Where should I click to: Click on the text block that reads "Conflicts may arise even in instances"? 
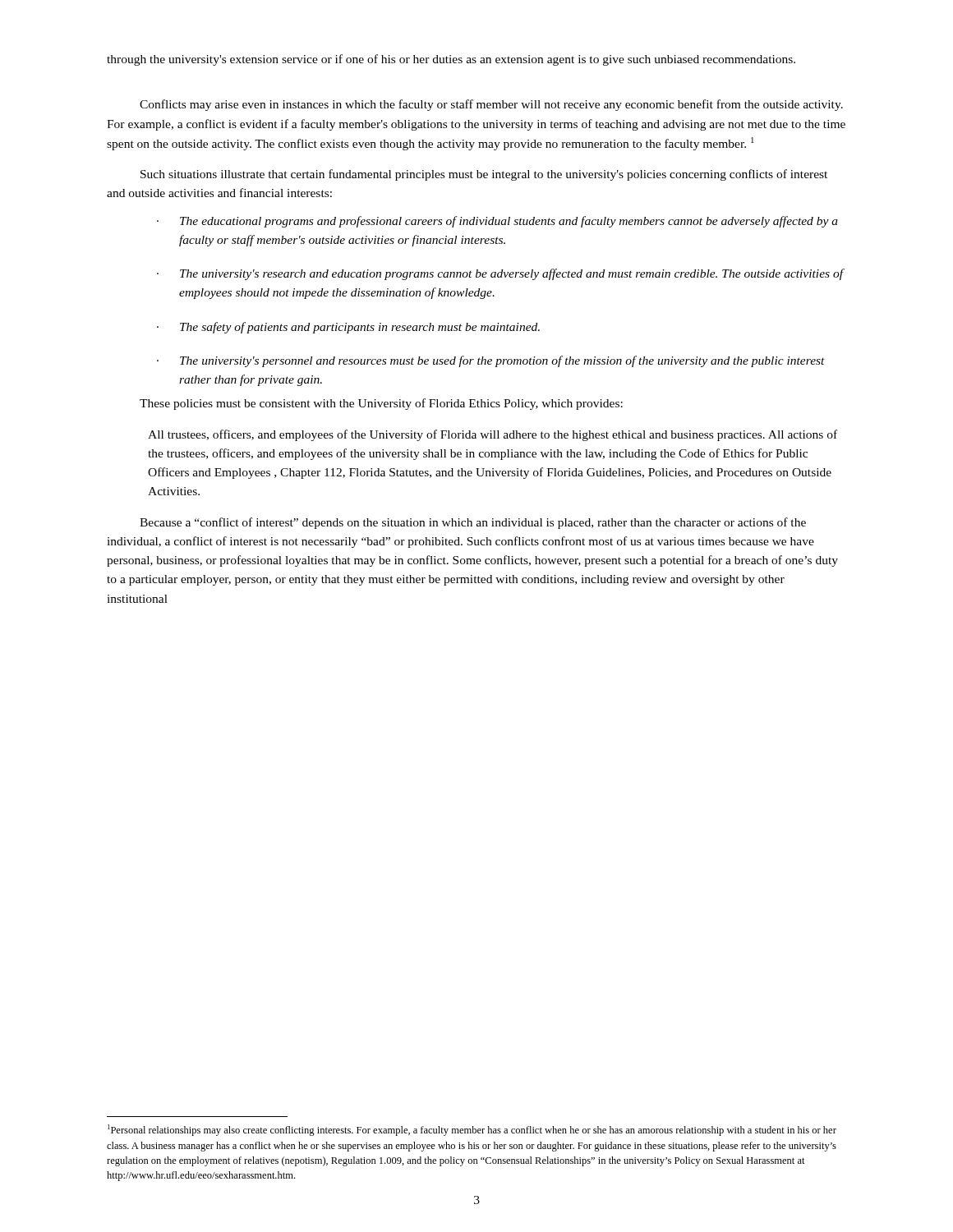tap(476, 124)
